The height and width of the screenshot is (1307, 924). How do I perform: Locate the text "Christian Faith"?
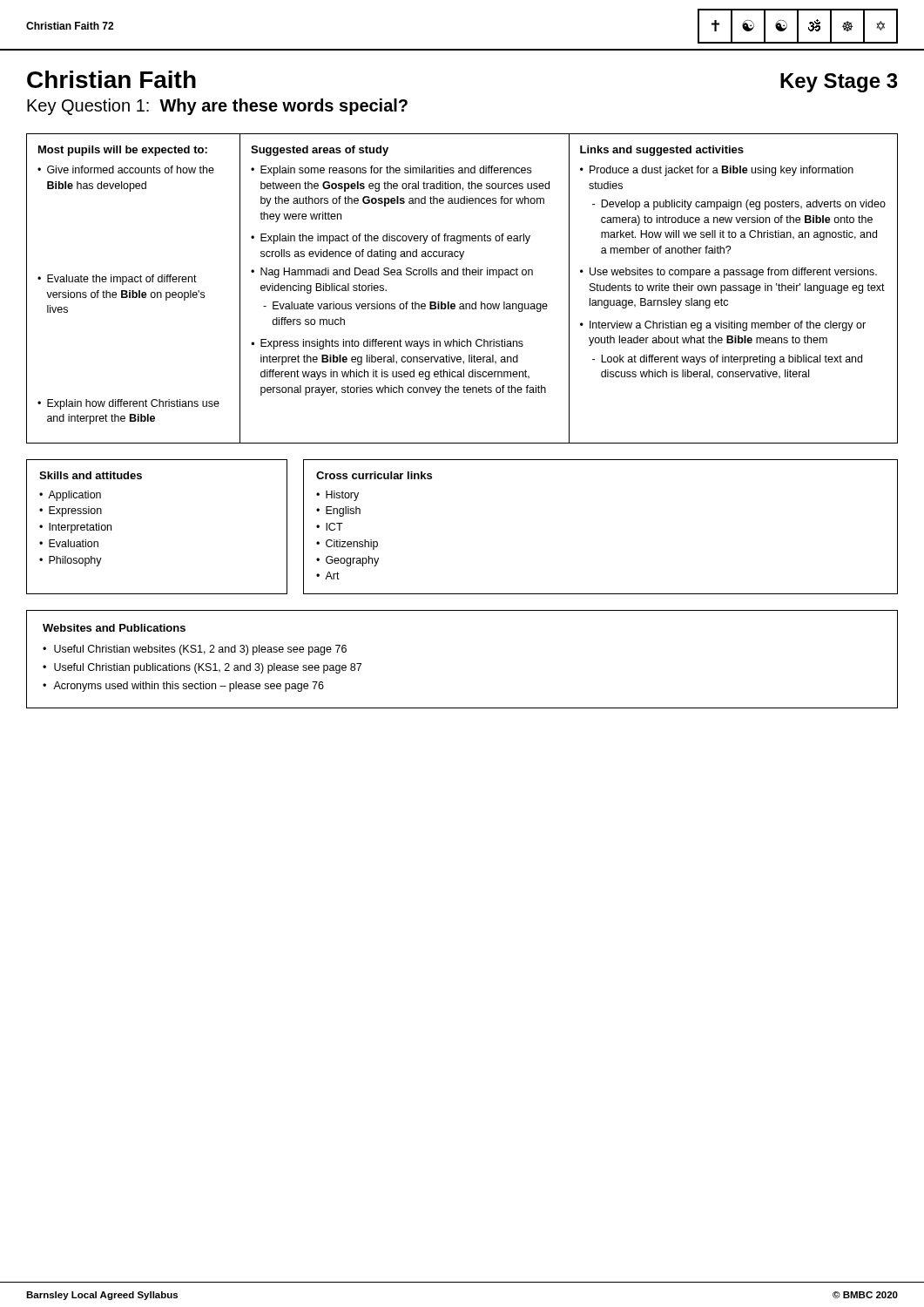(x=111, y=80)
